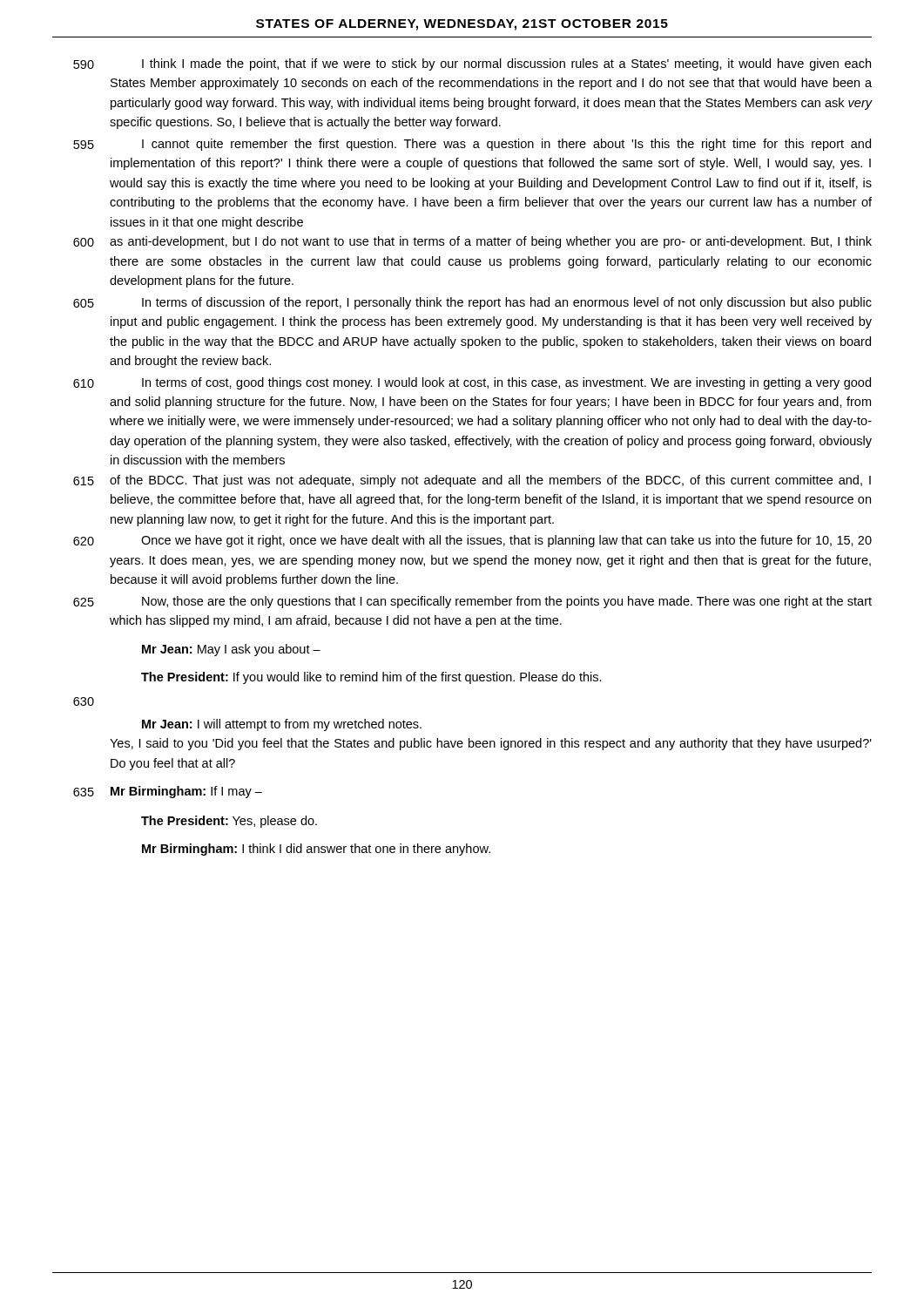The height and width of the screenshot is (1307, 924).
Task: Navigate to the text starting "590 I think I made"
Action: 462,93
